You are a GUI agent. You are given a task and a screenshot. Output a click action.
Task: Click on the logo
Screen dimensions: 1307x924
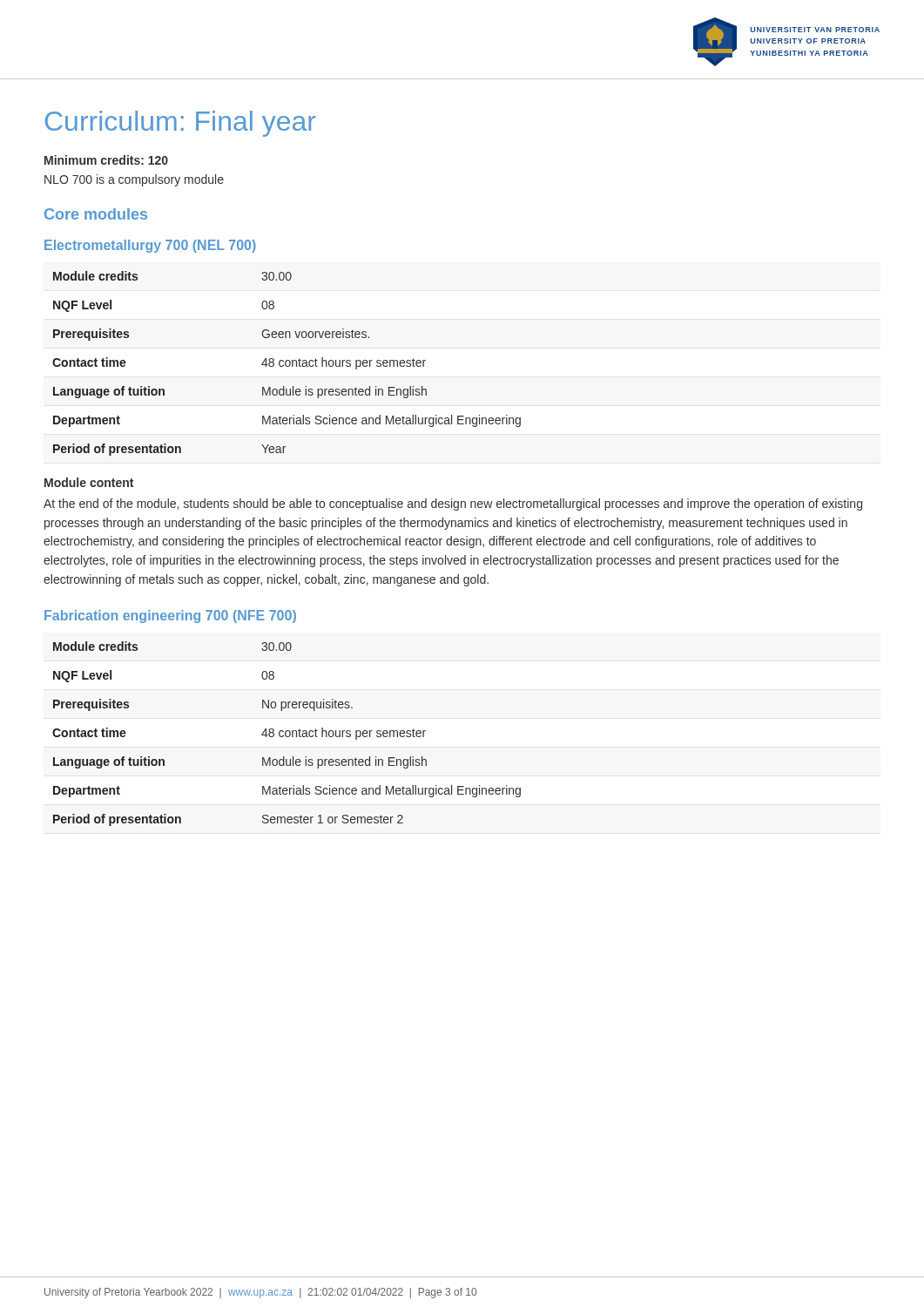[785, 42]
